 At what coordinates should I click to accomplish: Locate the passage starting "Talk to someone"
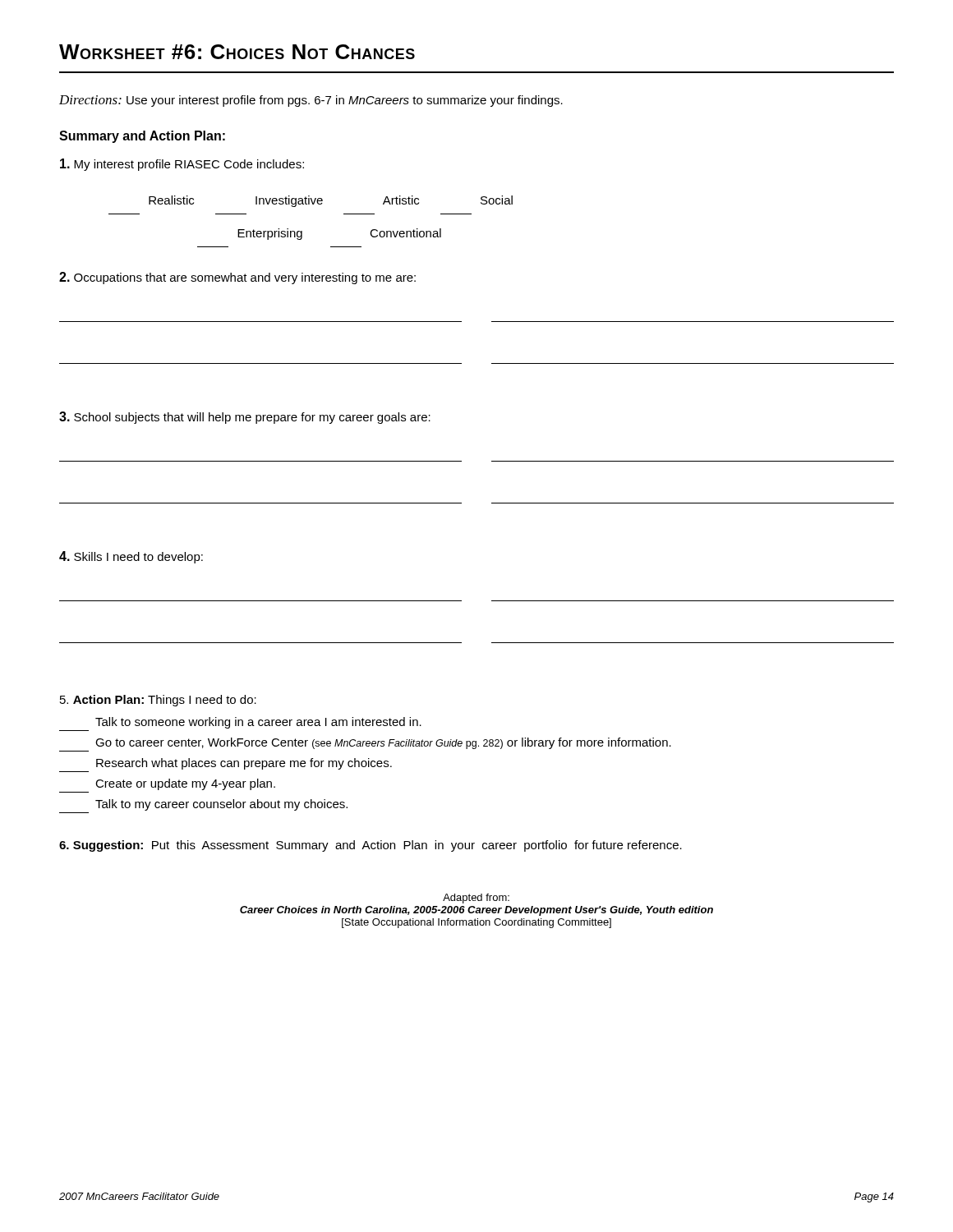(x=241, y=722)
